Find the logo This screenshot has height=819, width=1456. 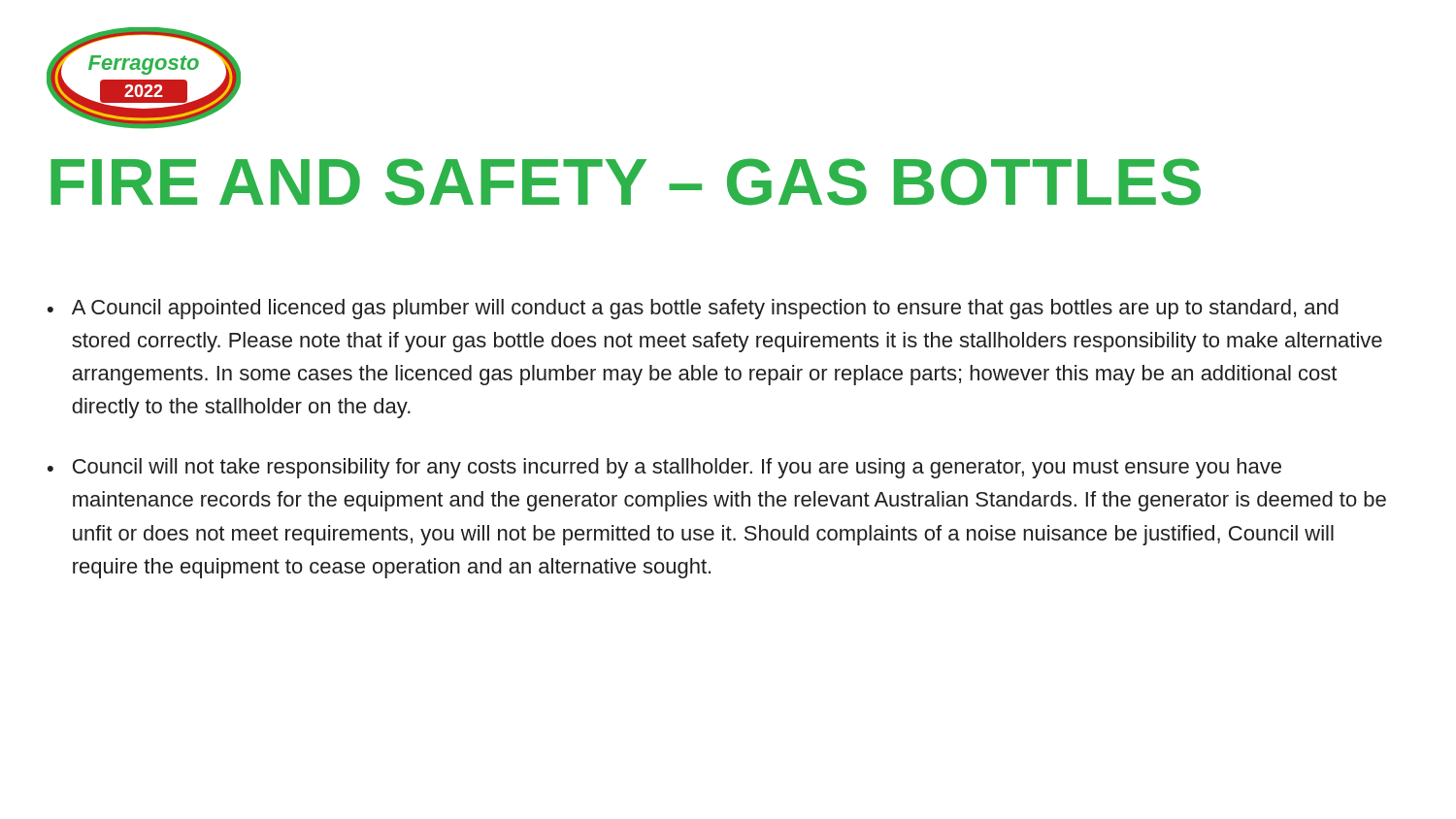point(144,82)
